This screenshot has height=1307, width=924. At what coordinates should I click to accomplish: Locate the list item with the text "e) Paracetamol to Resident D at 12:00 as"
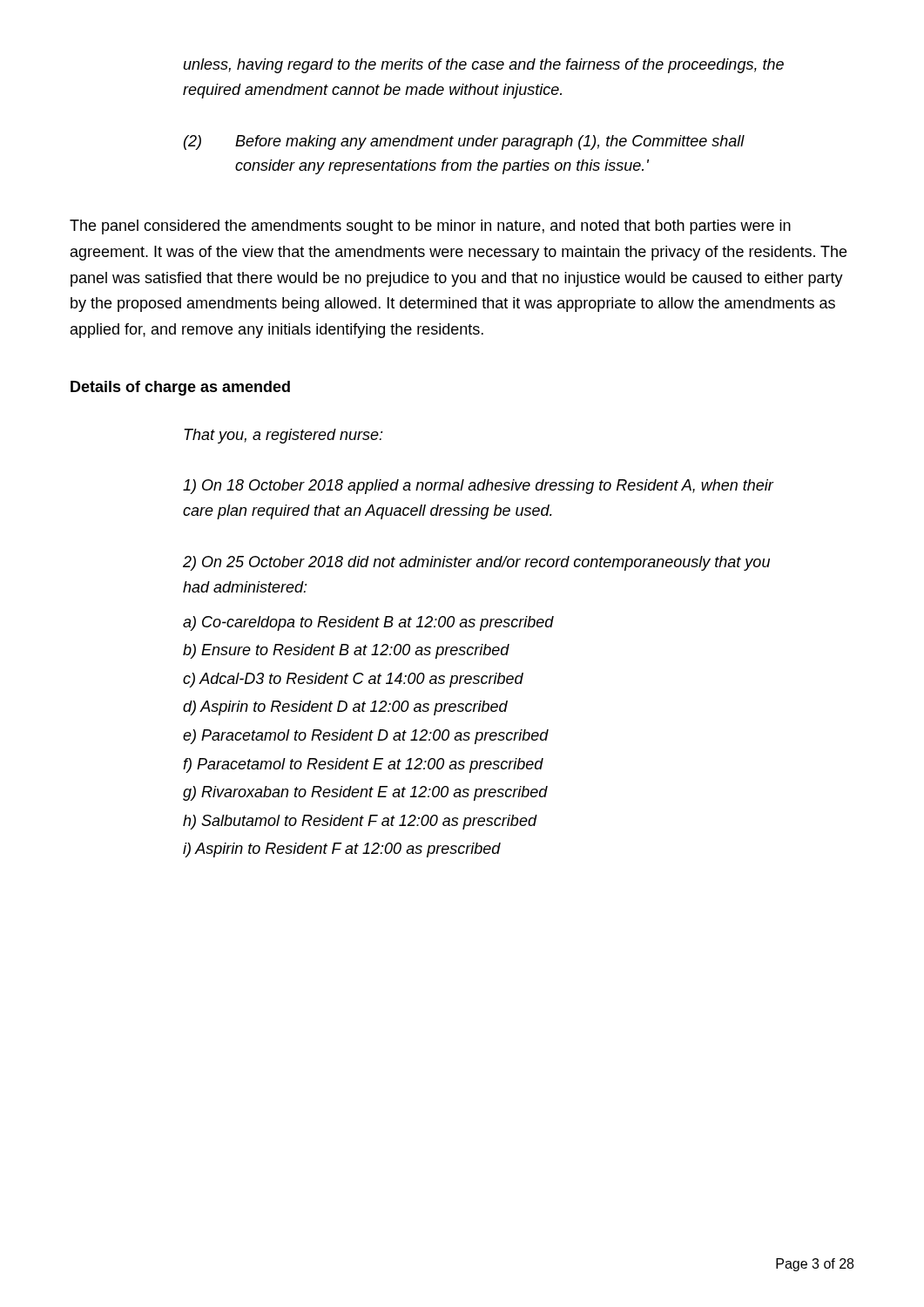(365, 735)
